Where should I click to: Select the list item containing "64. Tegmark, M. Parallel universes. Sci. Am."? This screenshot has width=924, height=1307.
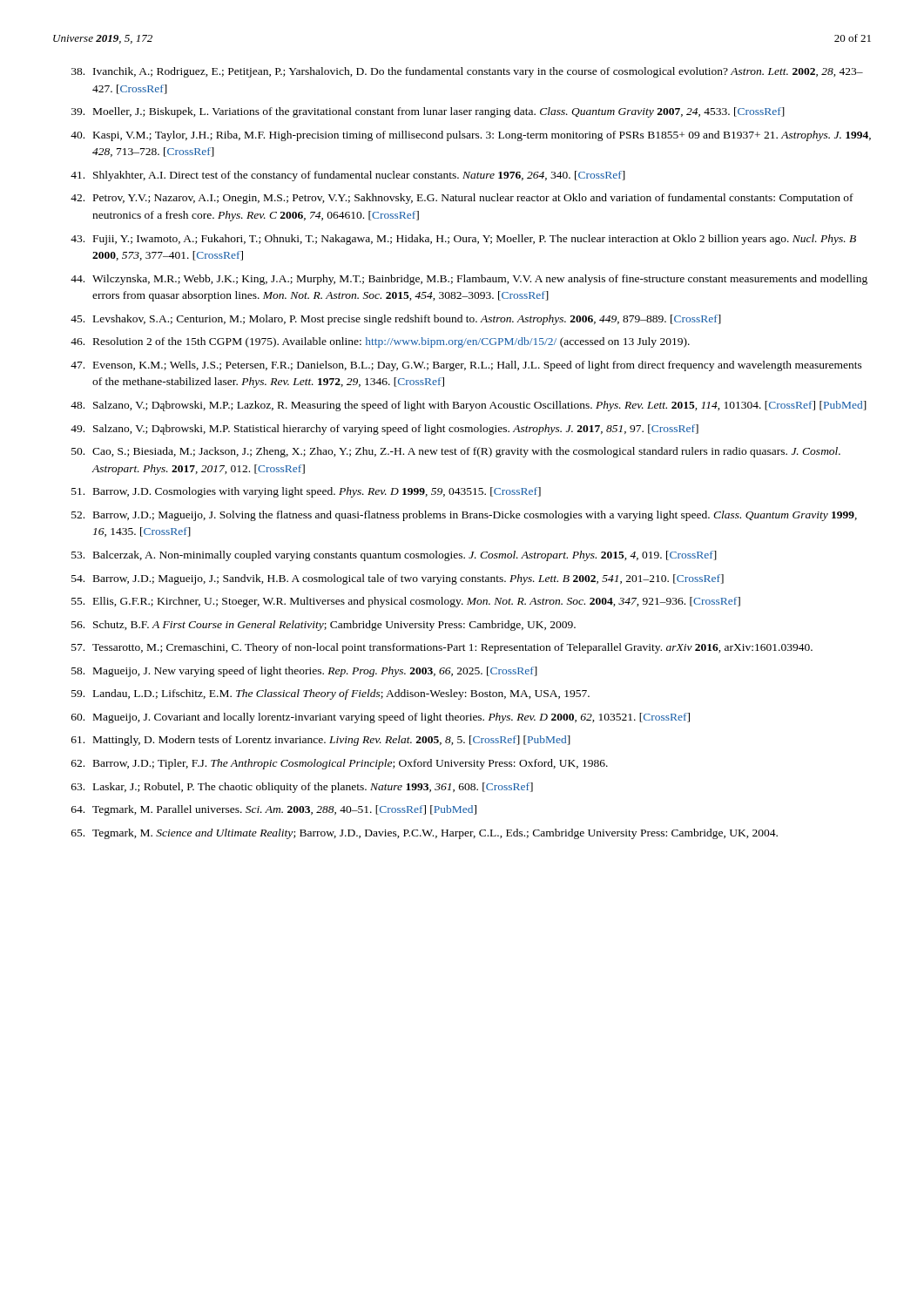pyautogui.click(x=462, y=809)
